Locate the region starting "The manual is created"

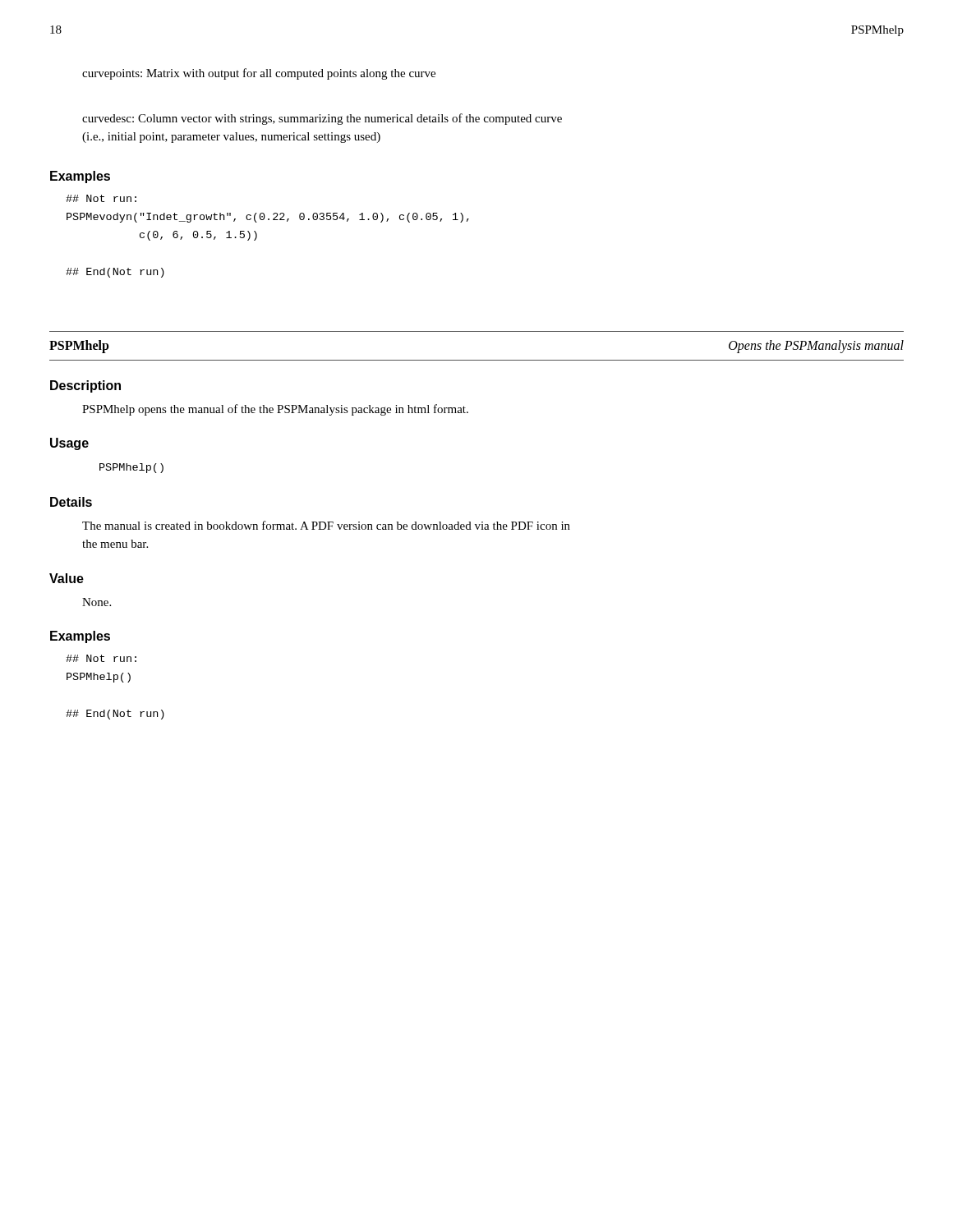coord(326,535)
